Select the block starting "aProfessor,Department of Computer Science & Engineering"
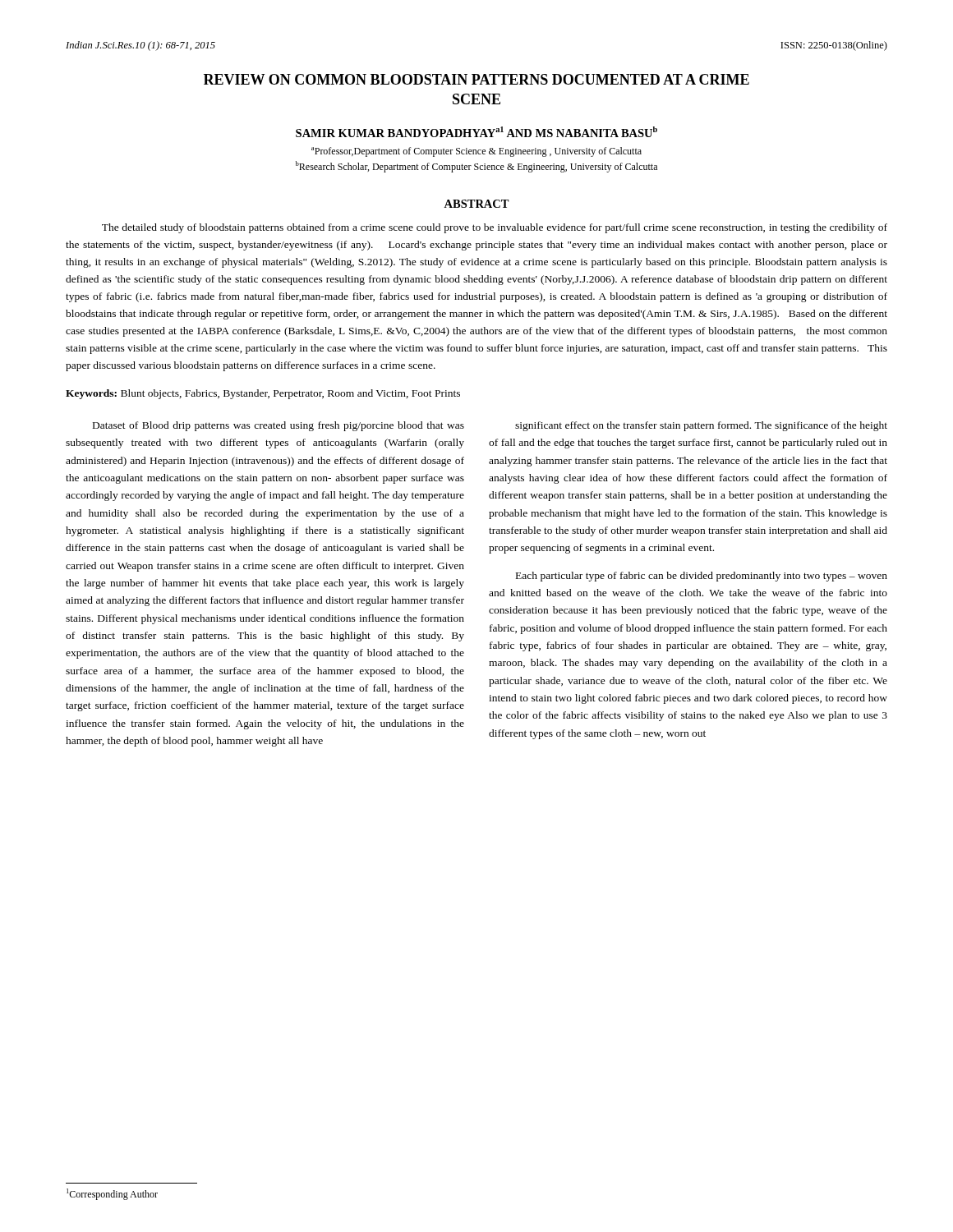953x1232 pixels. coord(476,158)
